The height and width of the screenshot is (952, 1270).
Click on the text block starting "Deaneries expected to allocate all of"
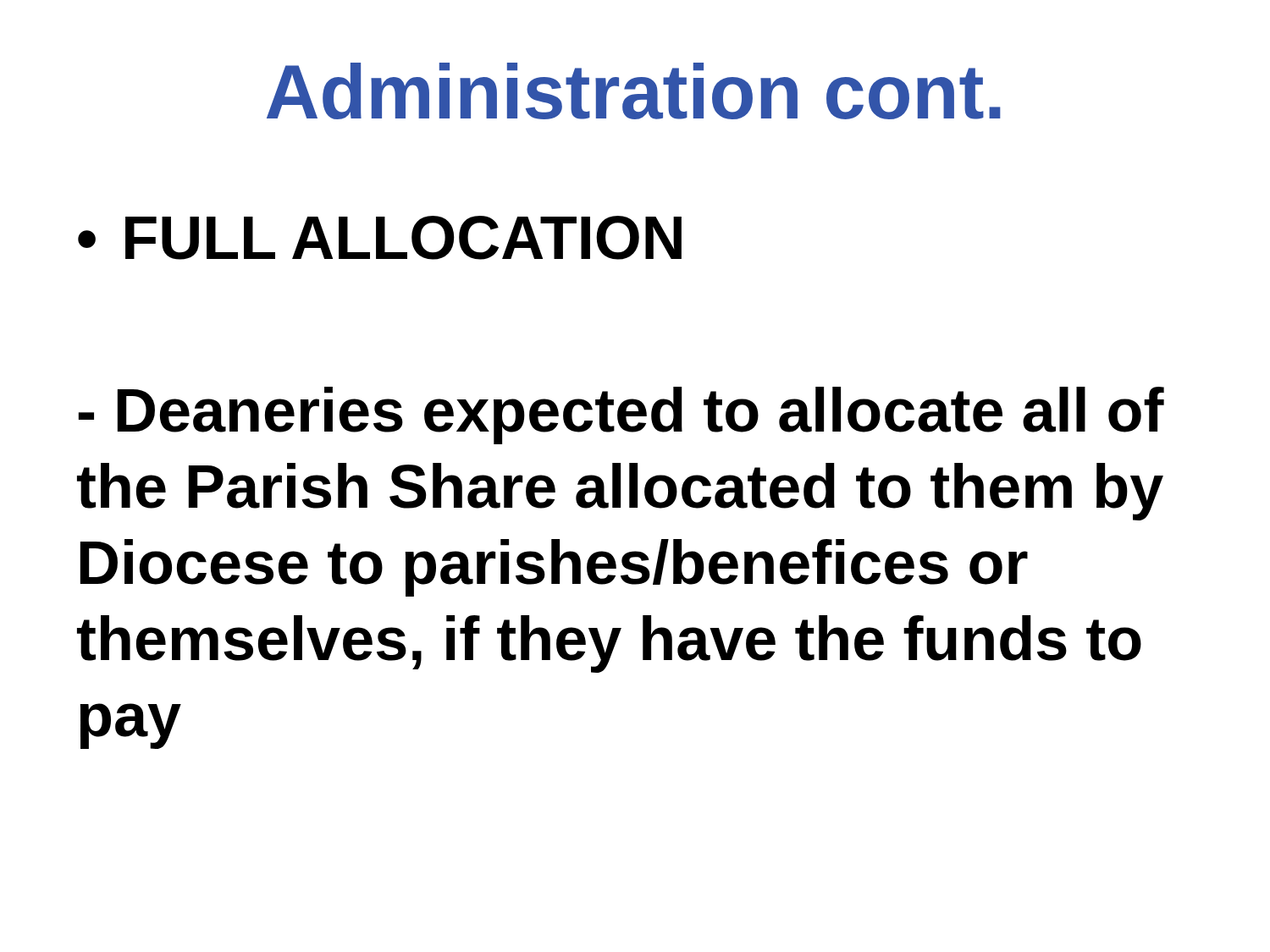pos(620,563)
